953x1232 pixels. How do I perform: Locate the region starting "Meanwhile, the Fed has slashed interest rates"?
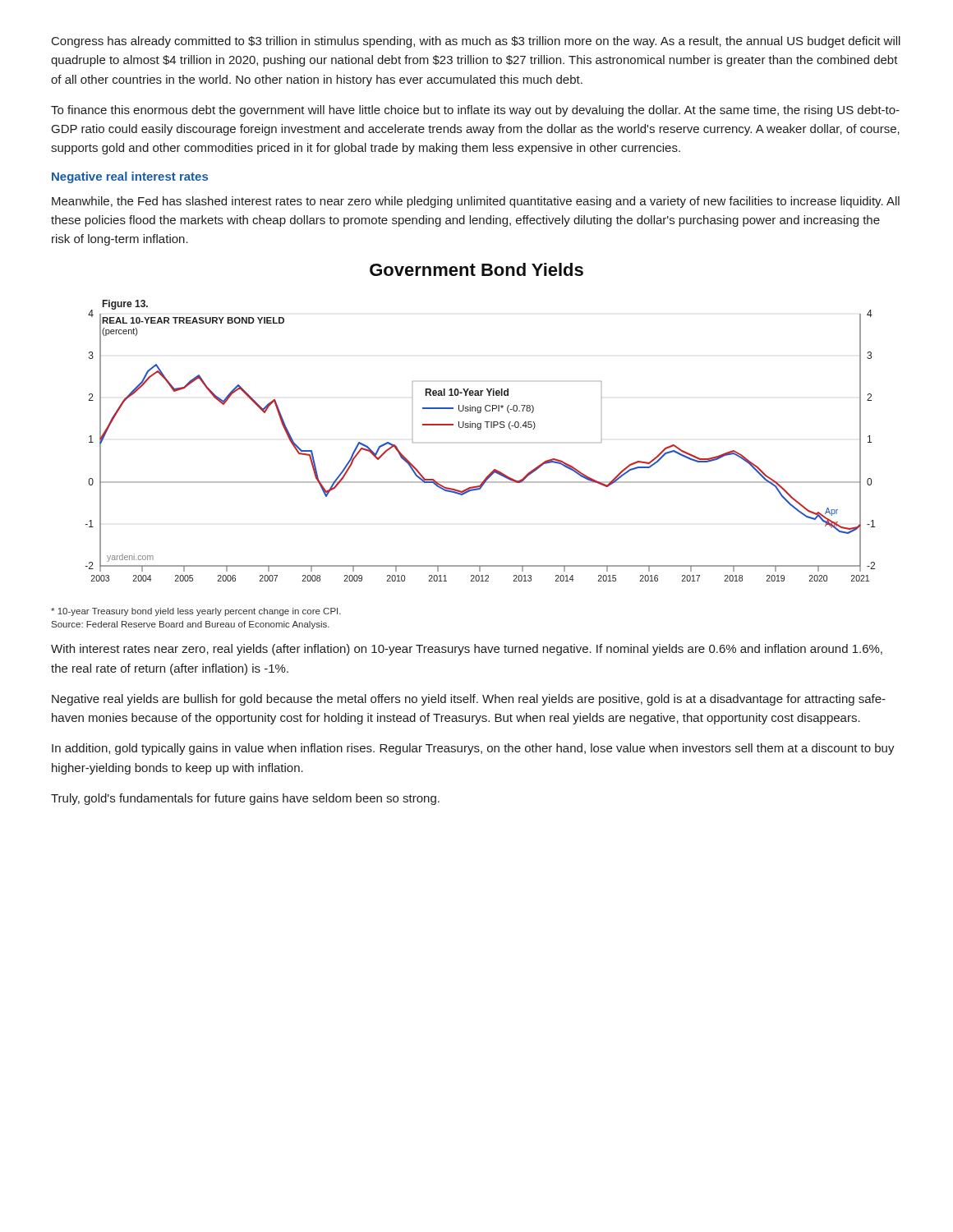click(475, 219)
